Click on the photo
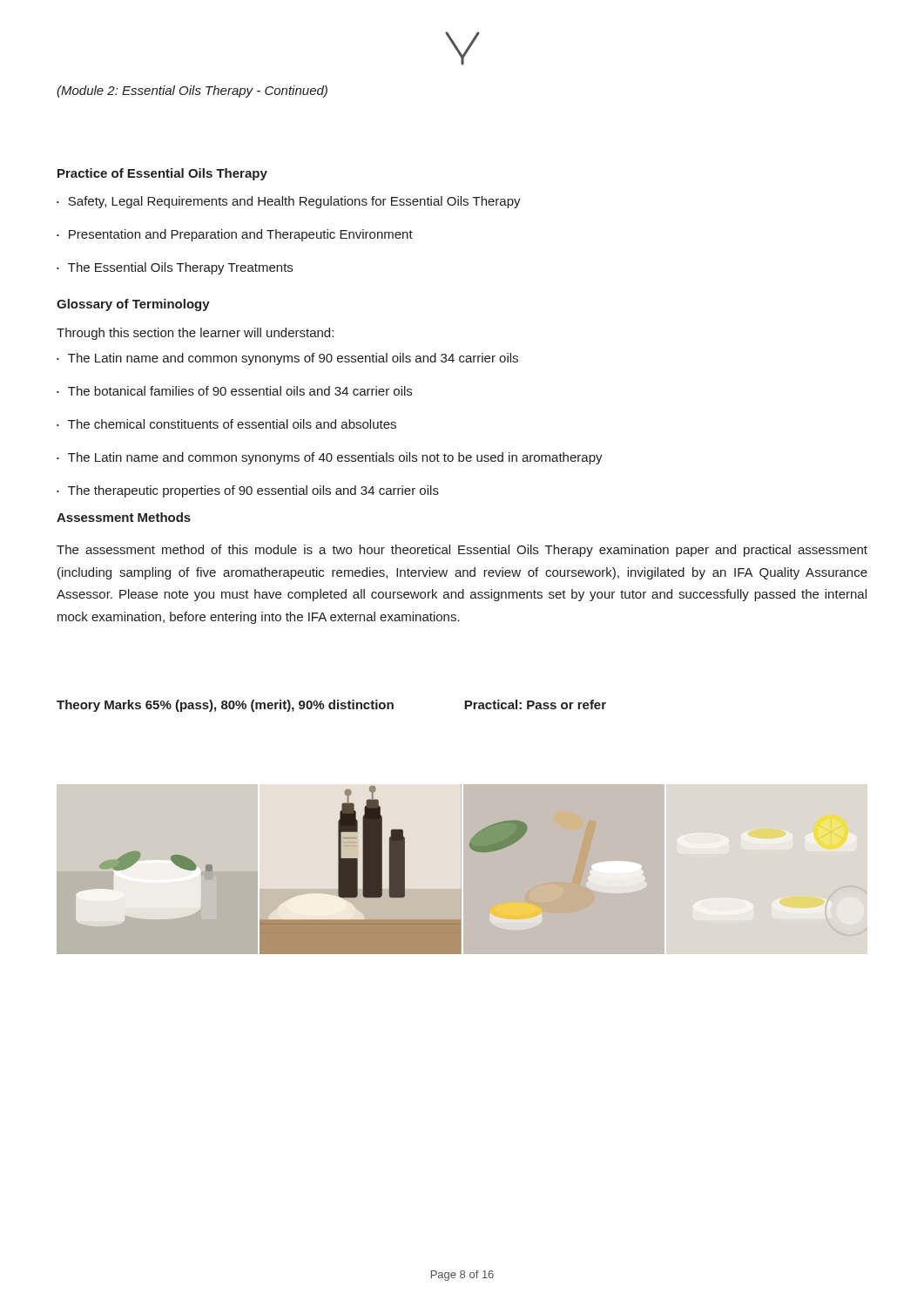Viewport: 924px width, 1307px height. [462, 869]
